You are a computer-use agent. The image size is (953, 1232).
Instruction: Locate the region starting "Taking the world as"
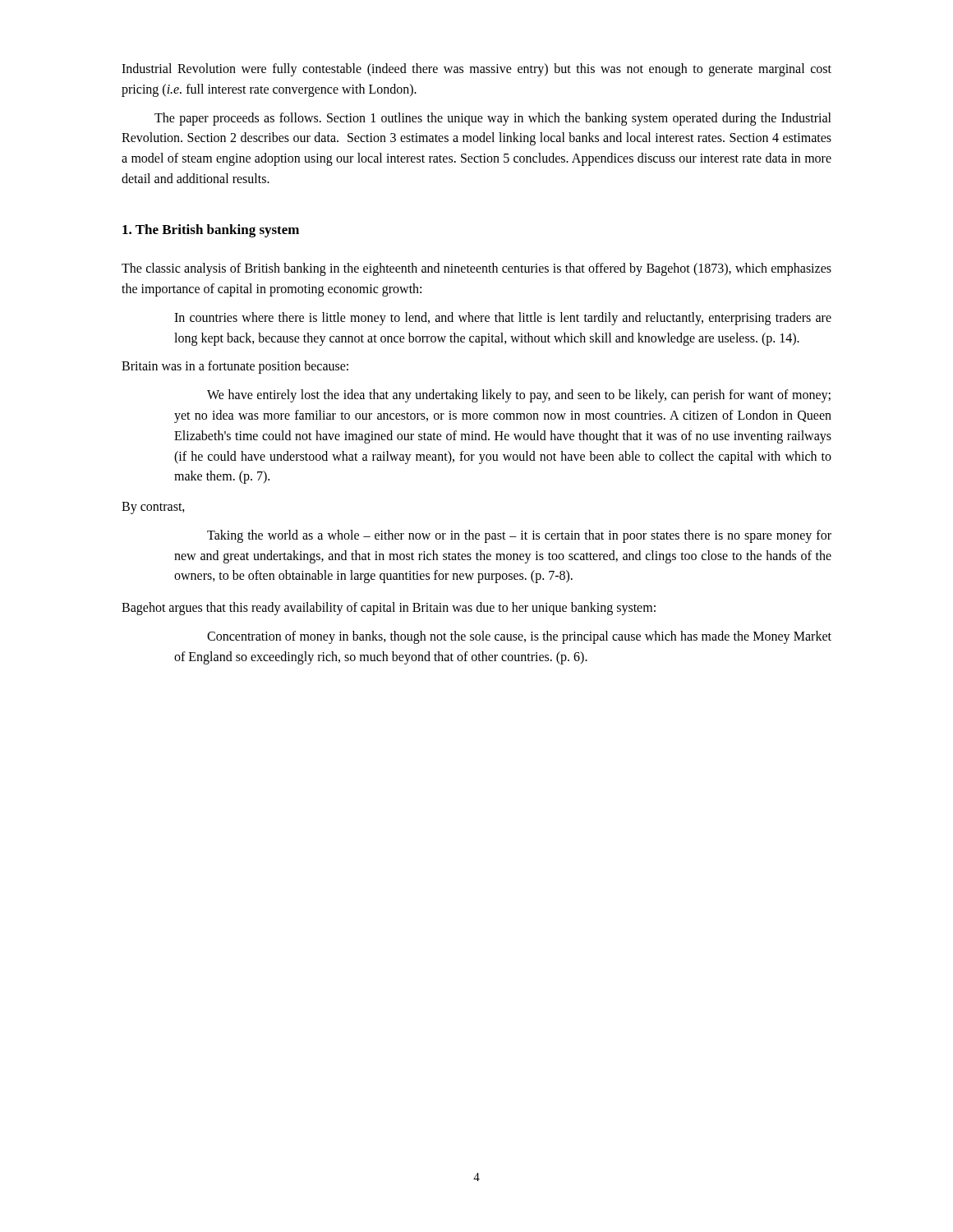(503, 556)
